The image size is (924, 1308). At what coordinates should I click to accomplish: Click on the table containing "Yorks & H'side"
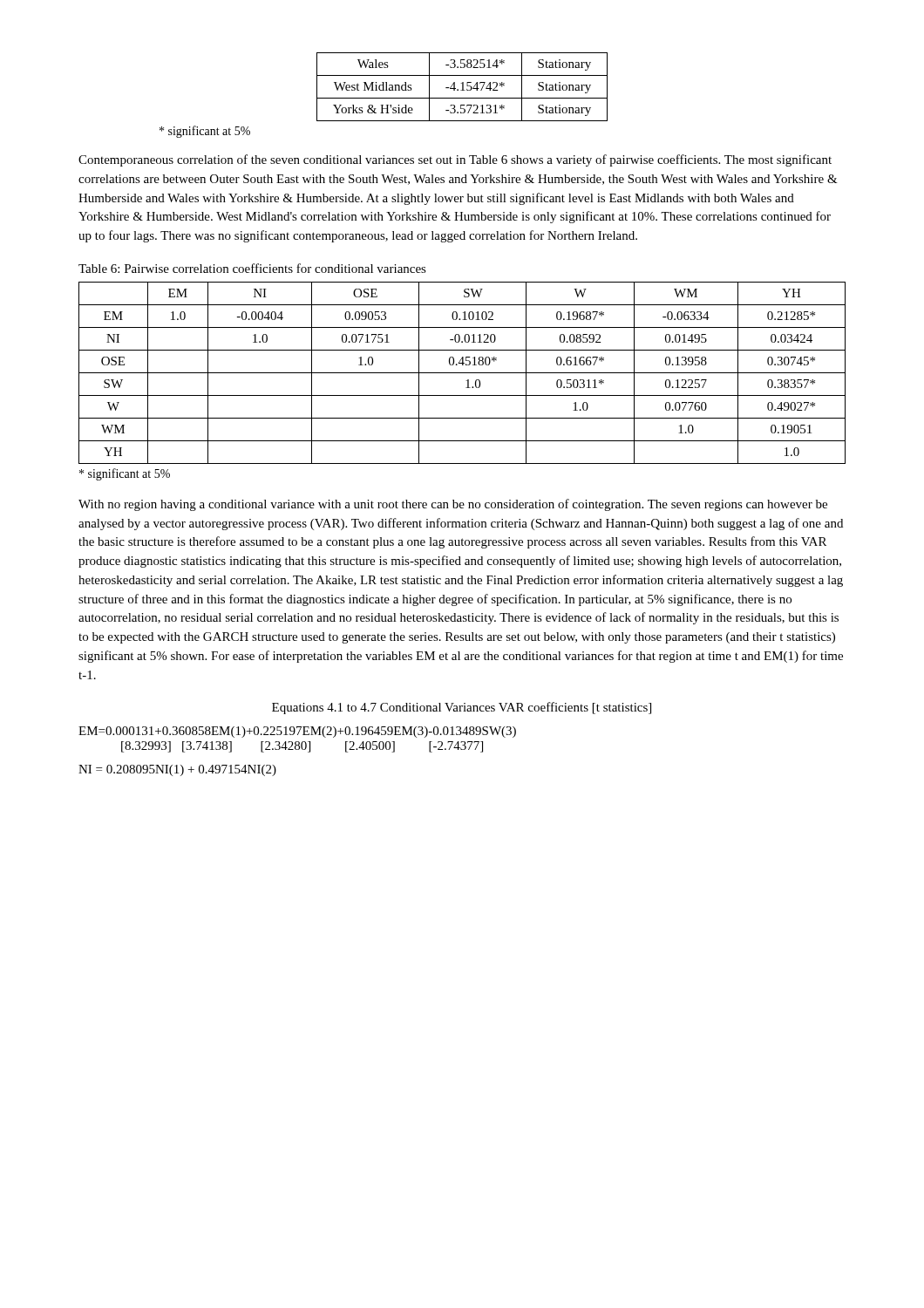click(x=462, y=87)
